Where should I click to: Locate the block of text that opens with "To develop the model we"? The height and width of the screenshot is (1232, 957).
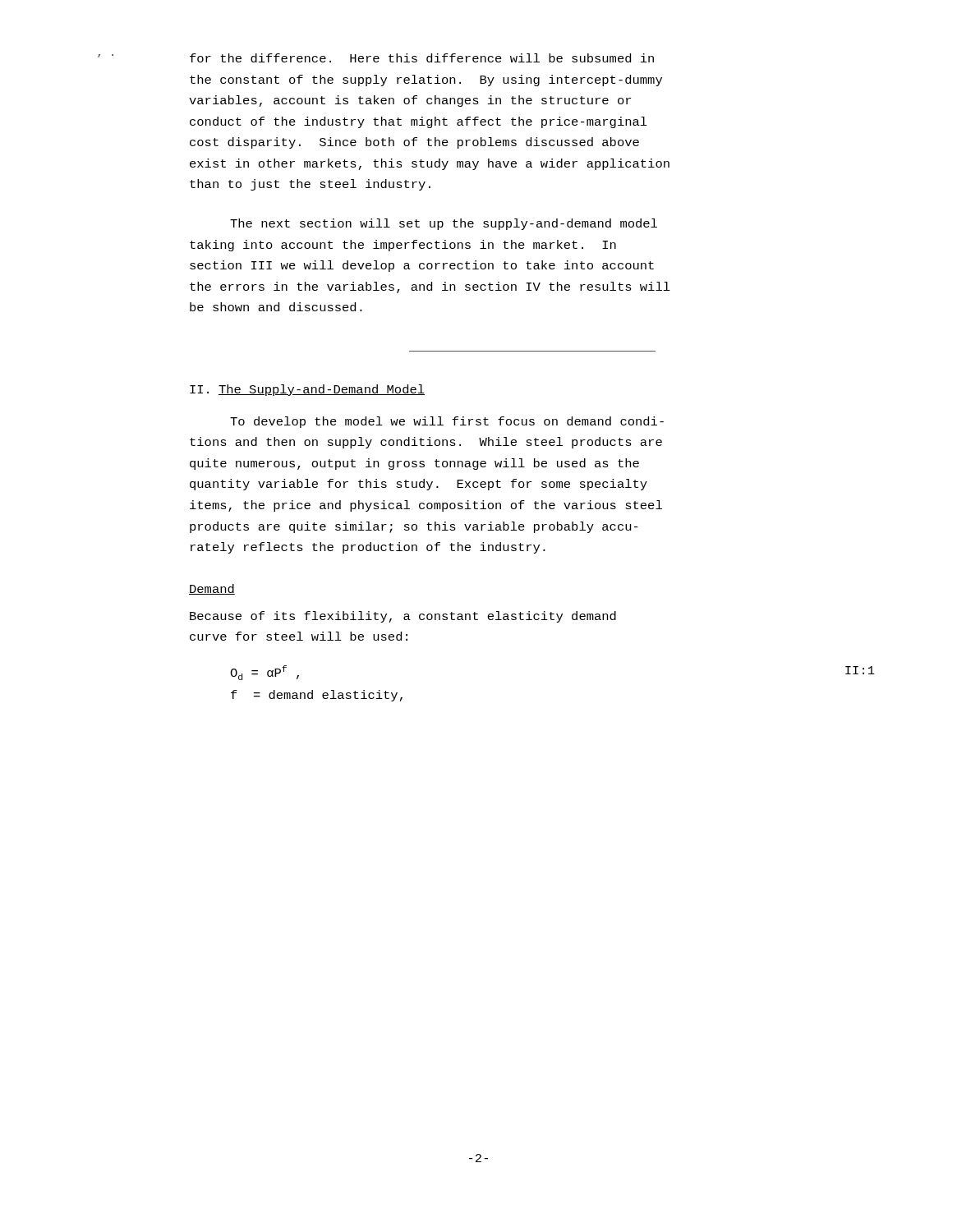(x=427, y=485)
